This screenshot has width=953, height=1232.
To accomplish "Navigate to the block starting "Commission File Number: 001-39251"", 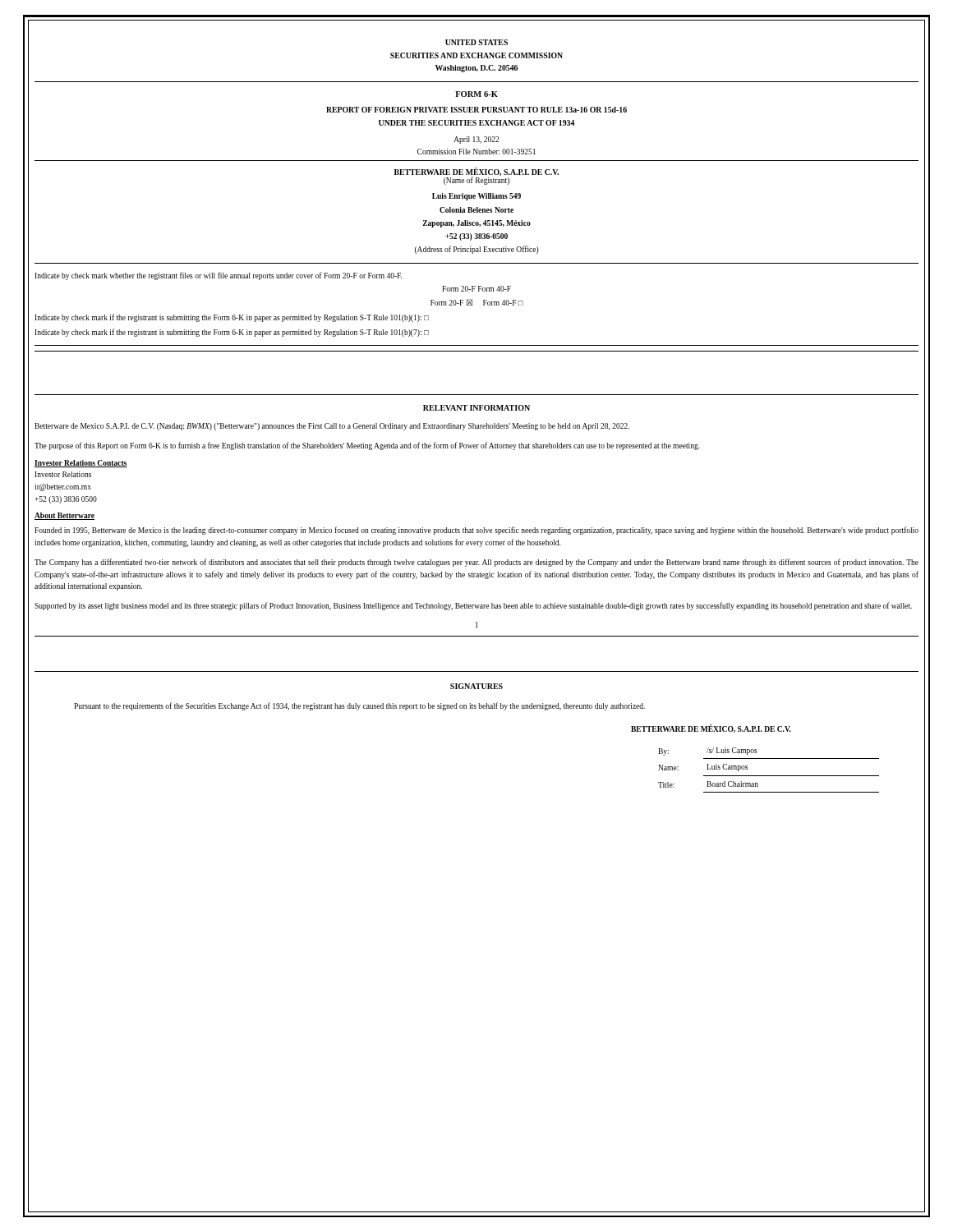I will [476, 152].
